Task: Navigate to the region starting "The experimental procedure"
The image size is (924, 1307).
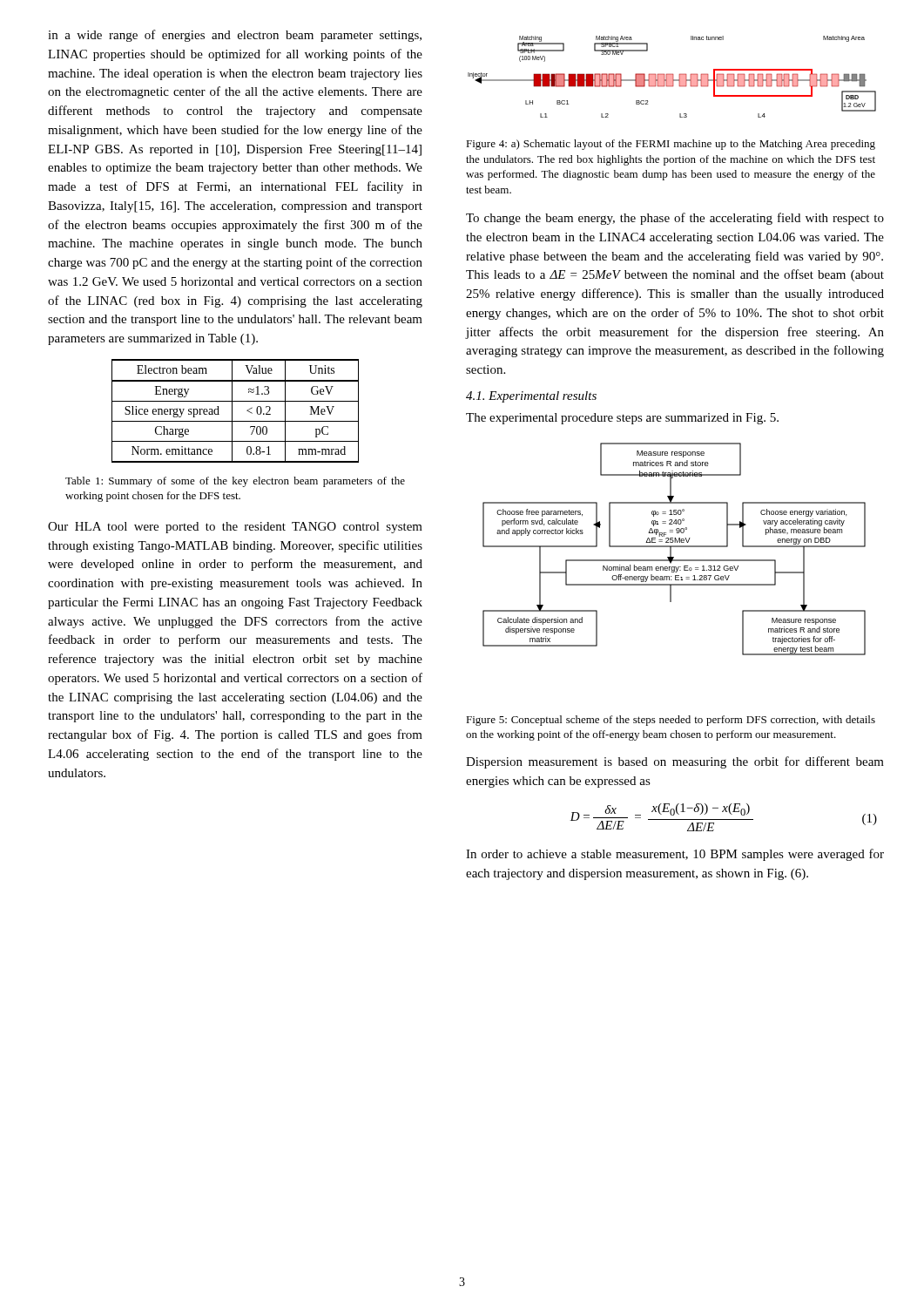Action: point(623,417)
